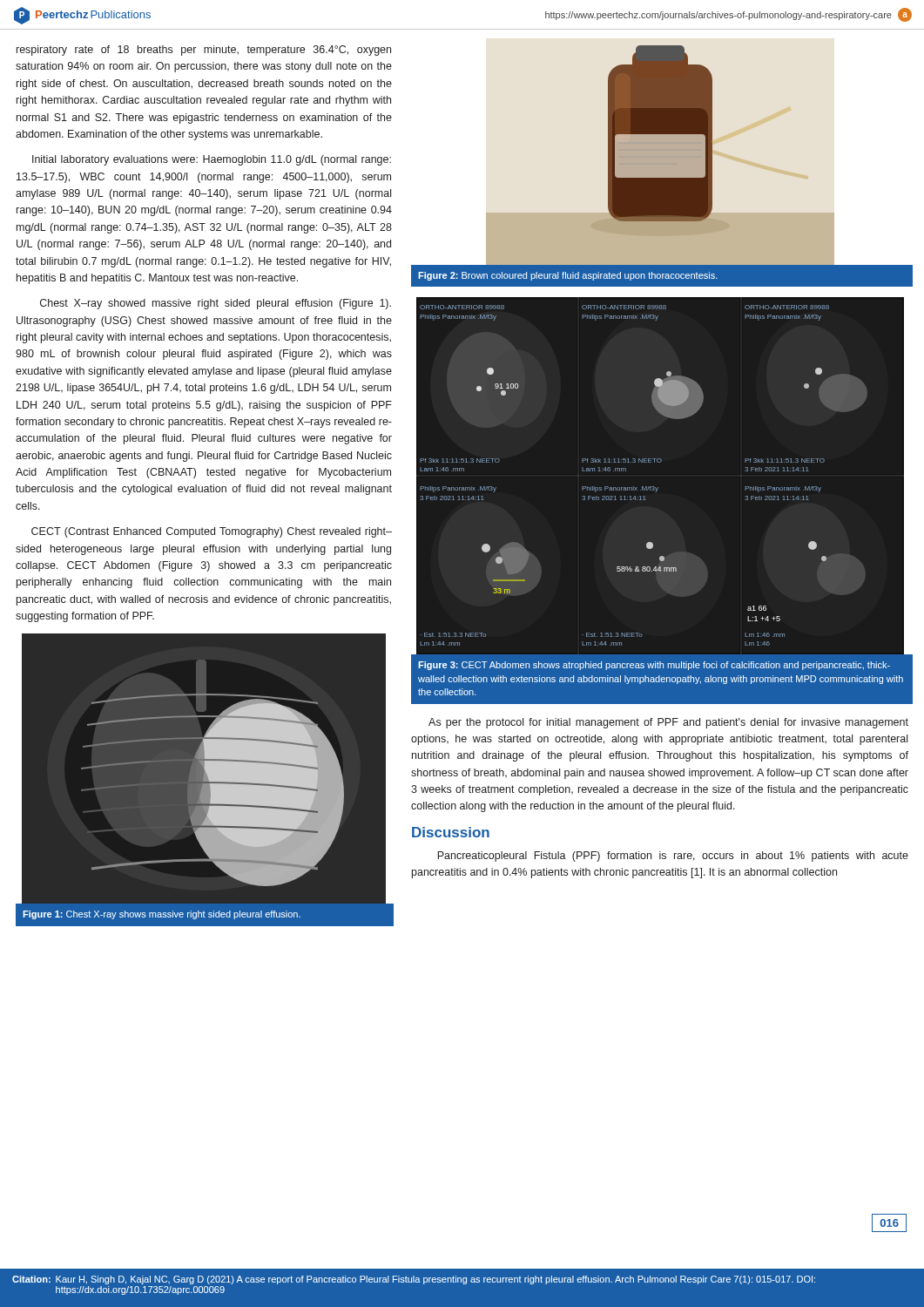This screenshot has width=924, height=1307.
Task: Locate the passage starting "Initial laboratory evaluations"
Action: click(x=204, y=219)
